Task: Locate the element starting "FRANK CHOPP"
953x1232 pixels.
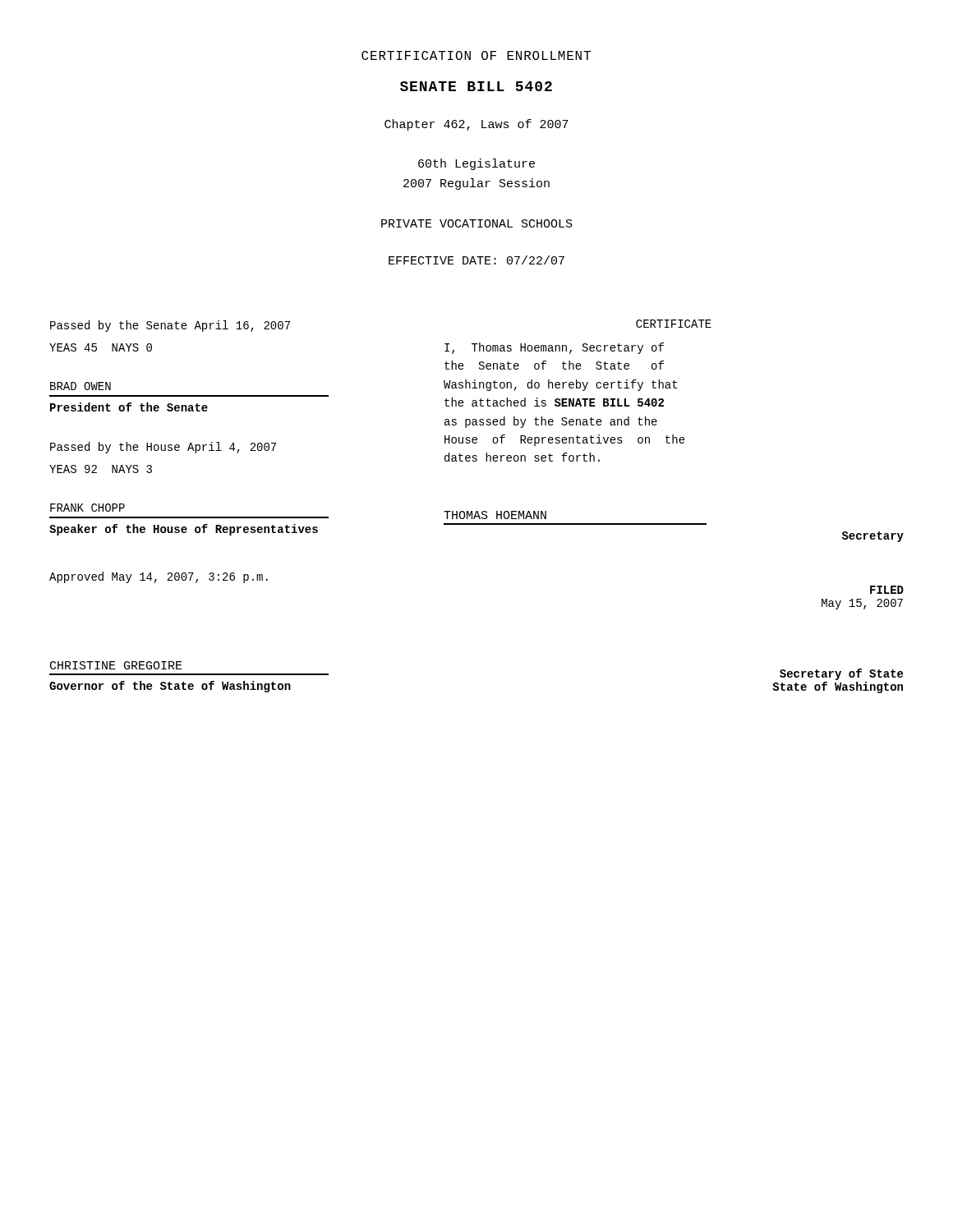Action: [189, 510]
